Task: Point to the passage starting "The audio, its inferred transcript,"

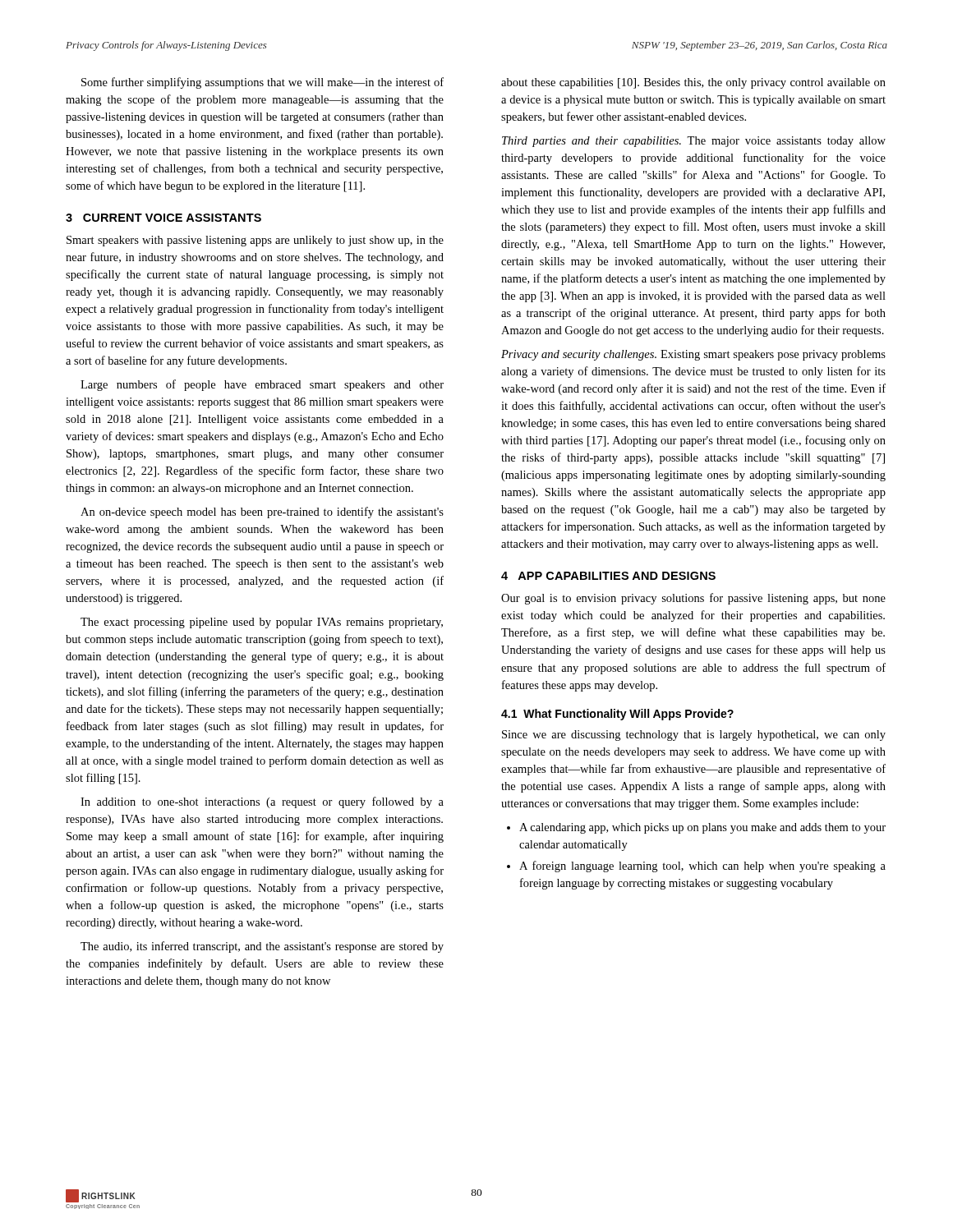Action: coord(255,964)
